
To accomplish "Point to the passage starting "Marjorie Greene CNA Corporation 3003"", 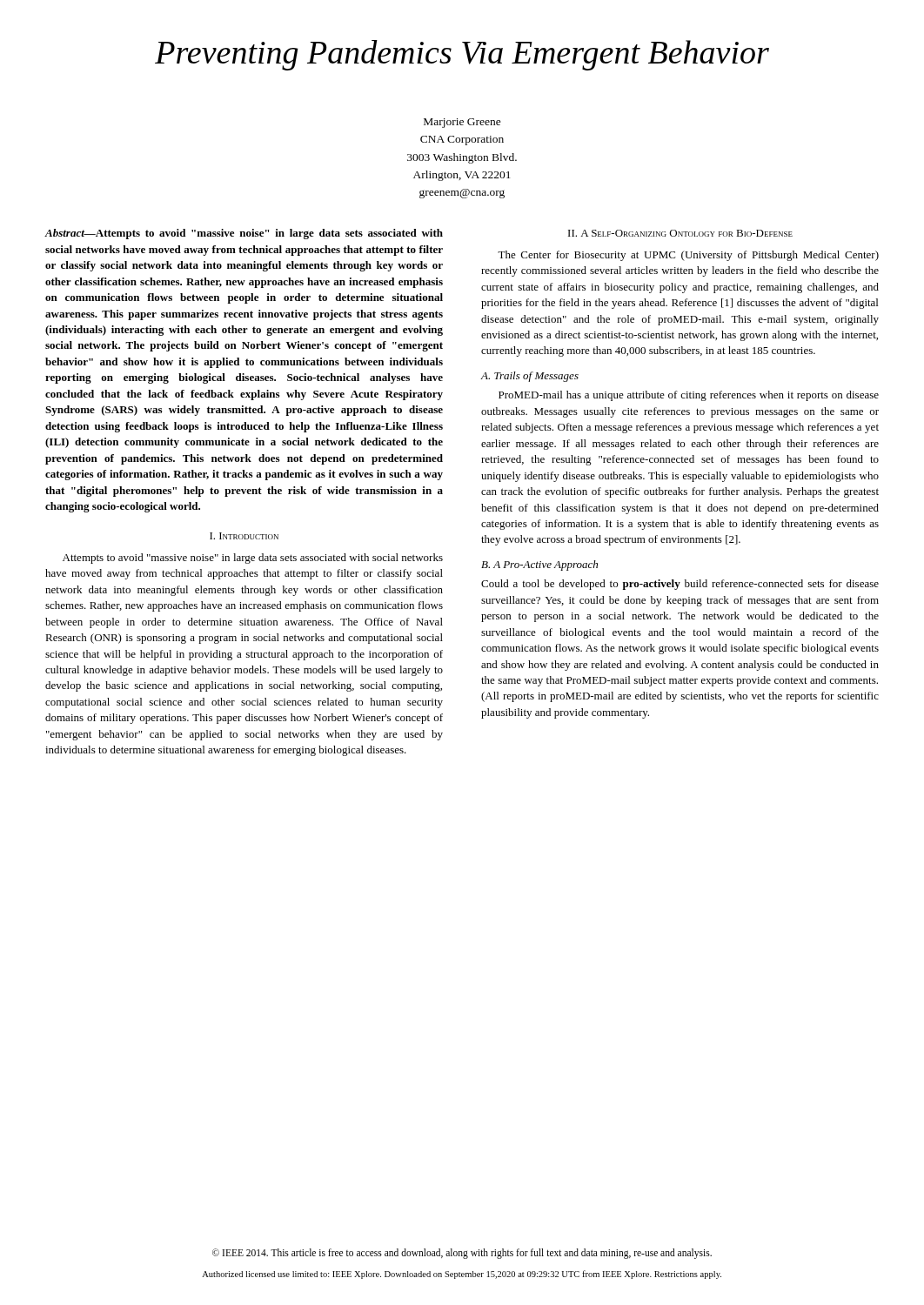I will 462,157.
